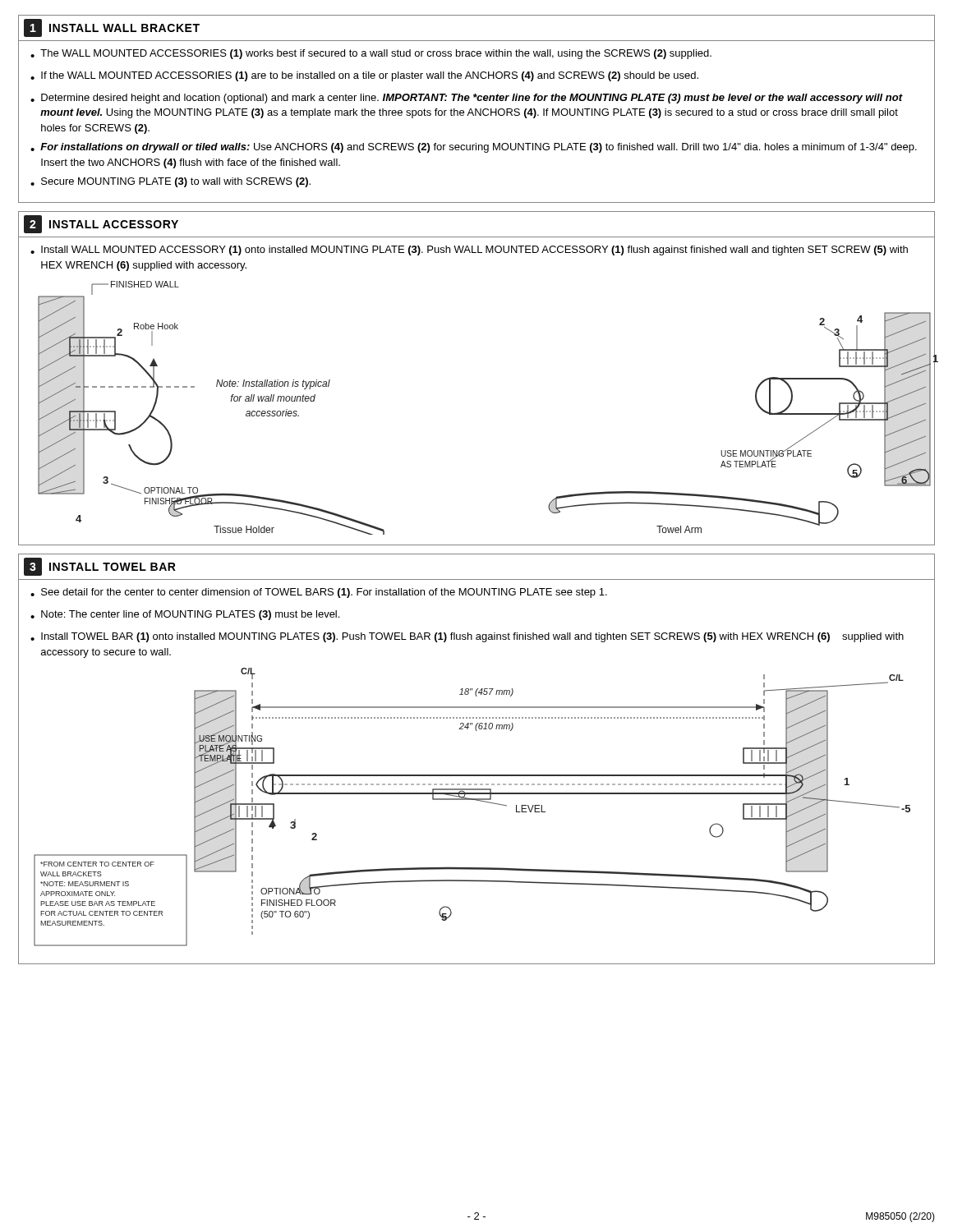Find the block on this page that starts "• If the"
Screen dimensions: 1232x953
tap(365, 77)
